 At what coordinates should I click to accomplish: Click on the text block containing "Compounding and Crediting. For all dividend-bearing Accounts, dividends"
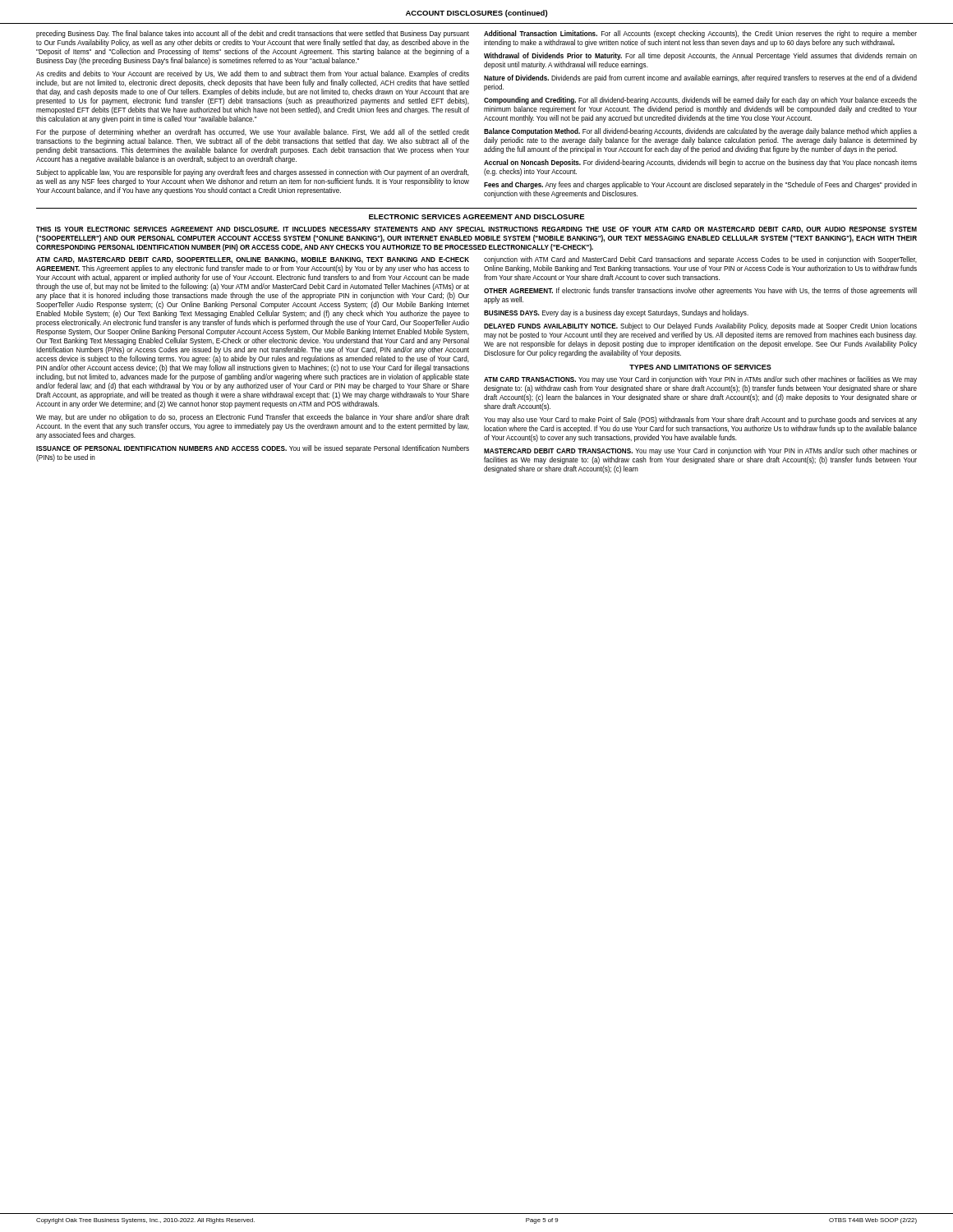(x=700, y=110)
